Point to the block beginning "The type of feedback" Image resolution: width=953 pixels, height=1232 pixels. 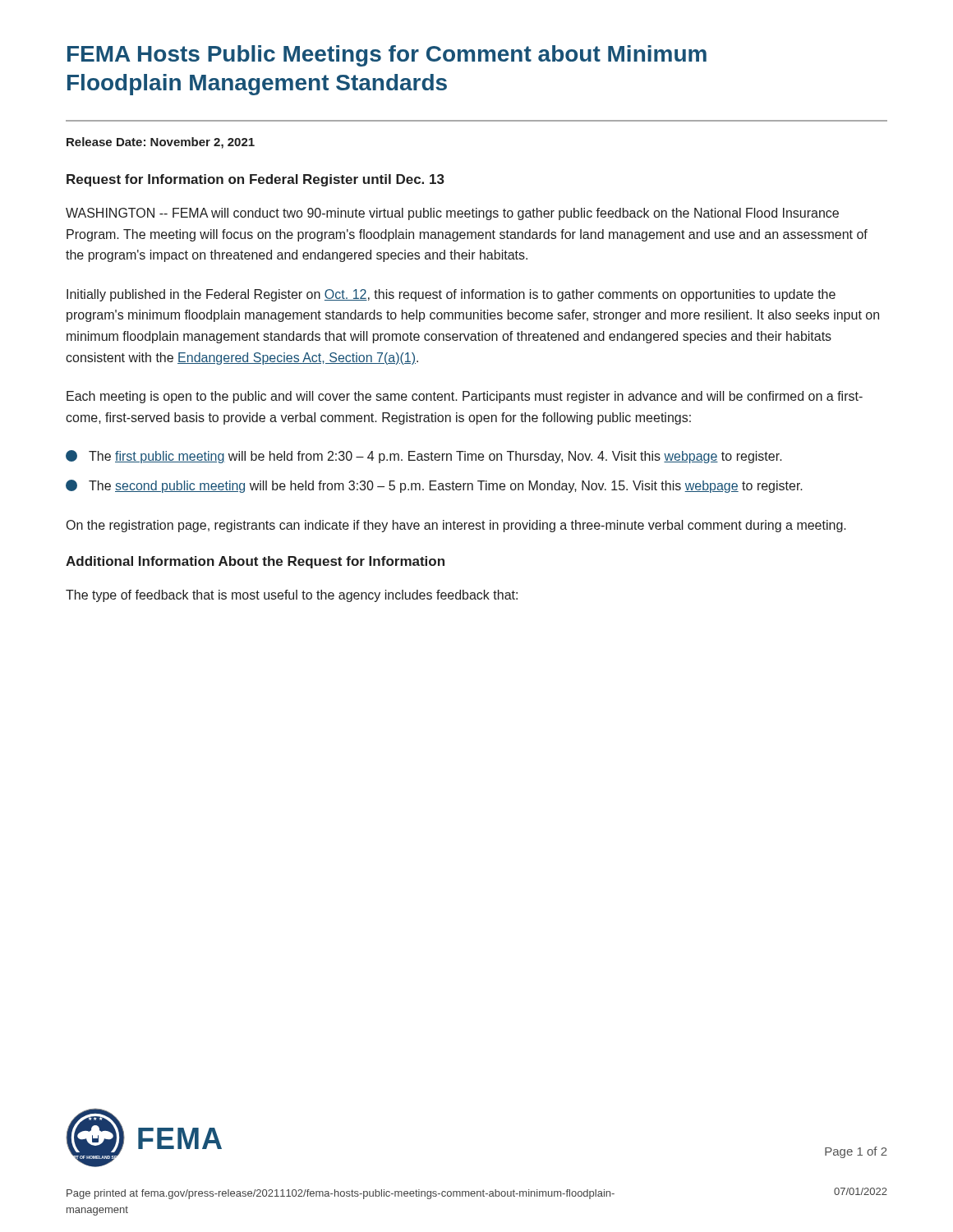292,595
